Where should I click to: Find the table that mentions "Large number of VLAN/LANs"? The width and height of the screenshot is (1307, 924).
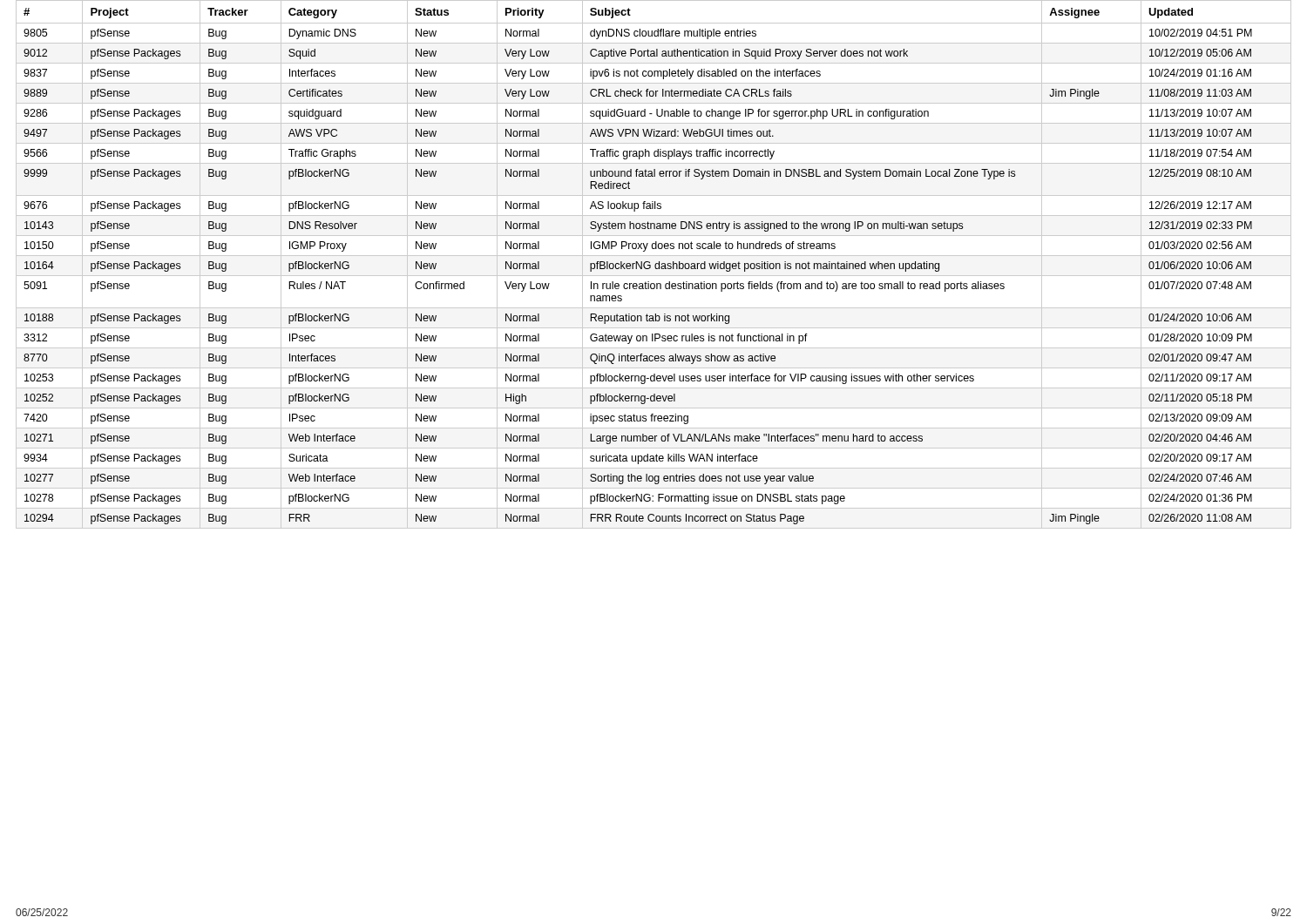(654, 264)
